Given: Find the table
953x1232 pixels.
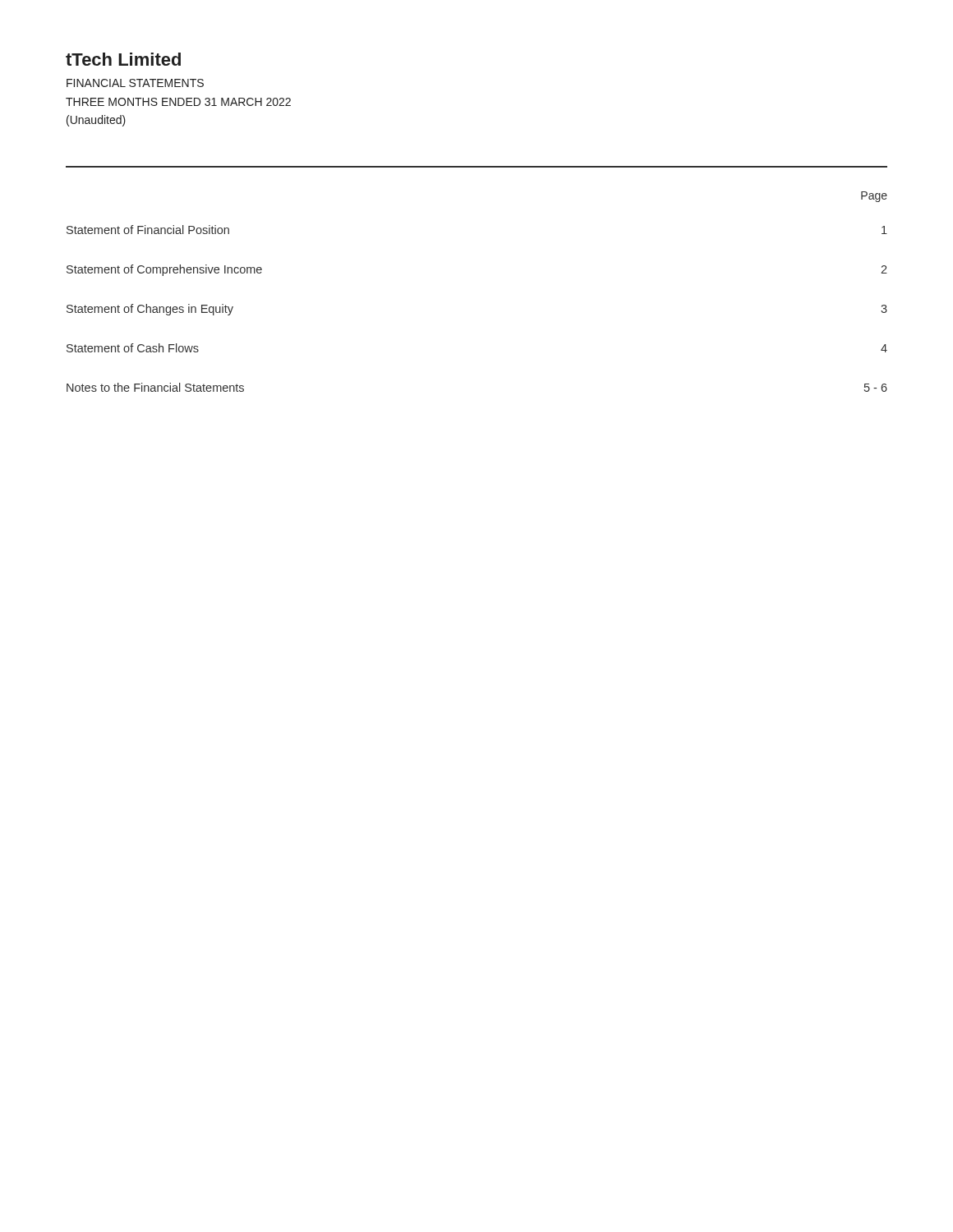Looking at the screenshot, I should (476, 309).
